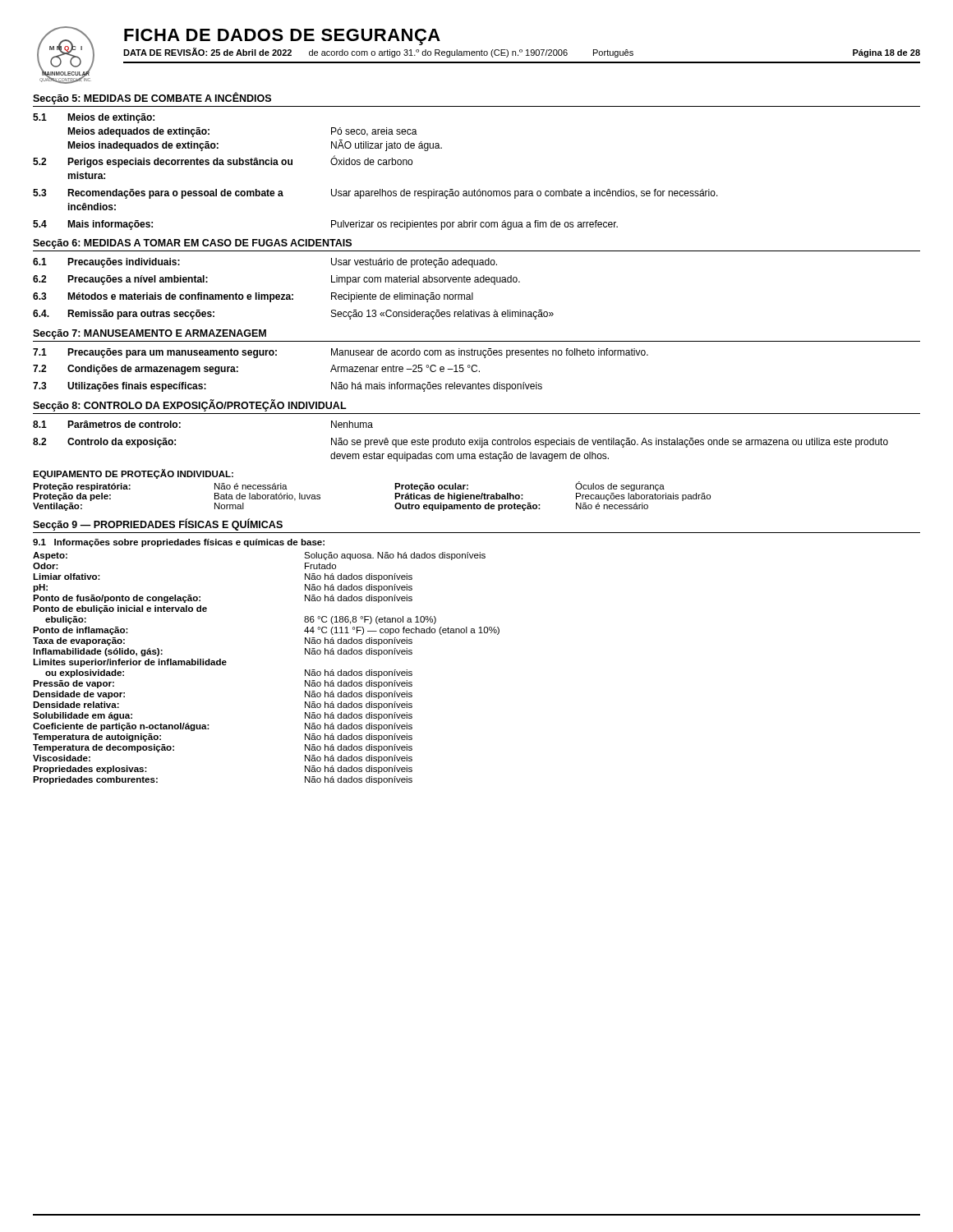
Task: Navigate to the text starting "2 Perigos especiais"
Action: pos(223,161)
